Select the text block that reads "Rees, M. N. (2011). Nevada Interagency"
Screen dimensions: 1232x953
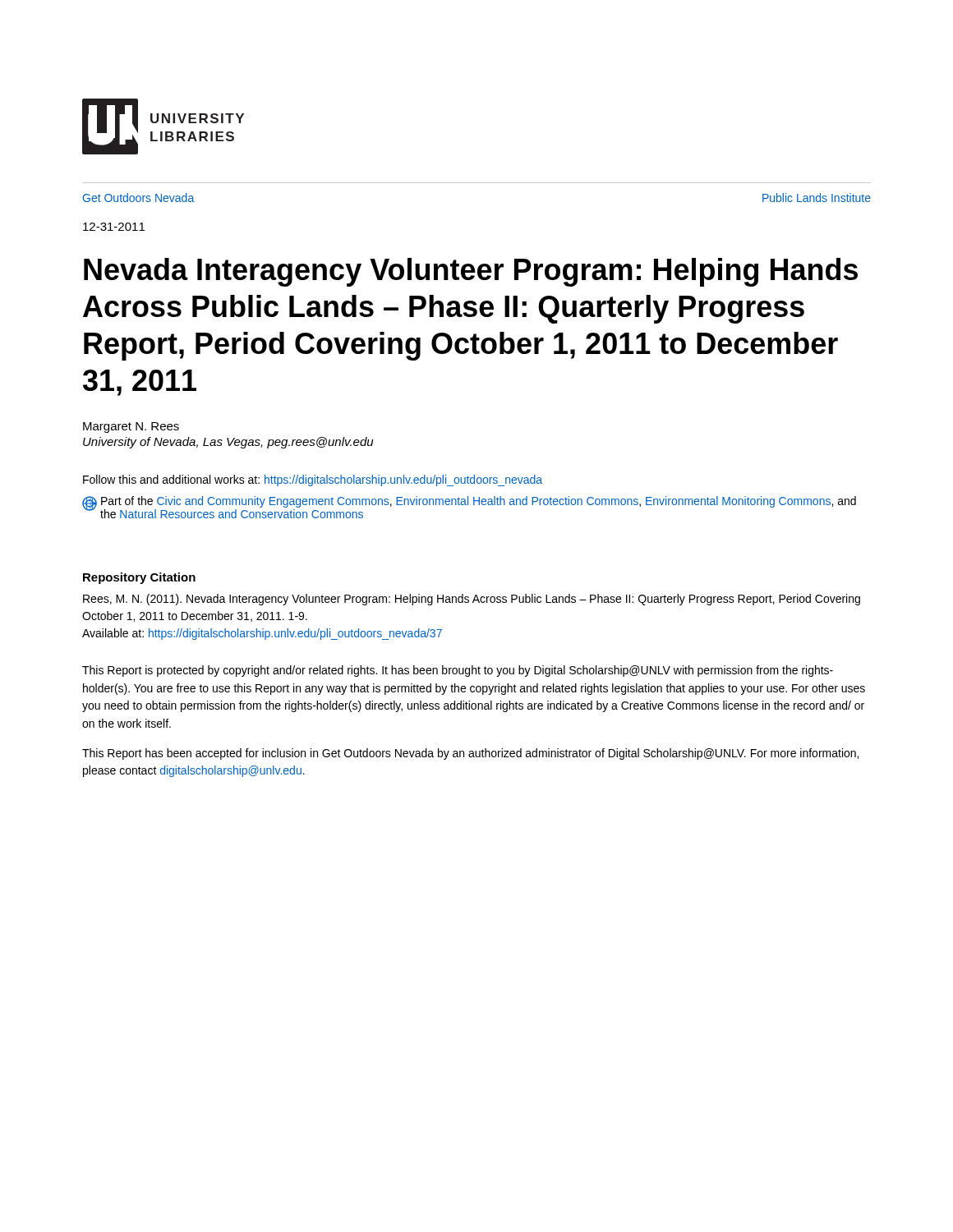tap(472, 600)
